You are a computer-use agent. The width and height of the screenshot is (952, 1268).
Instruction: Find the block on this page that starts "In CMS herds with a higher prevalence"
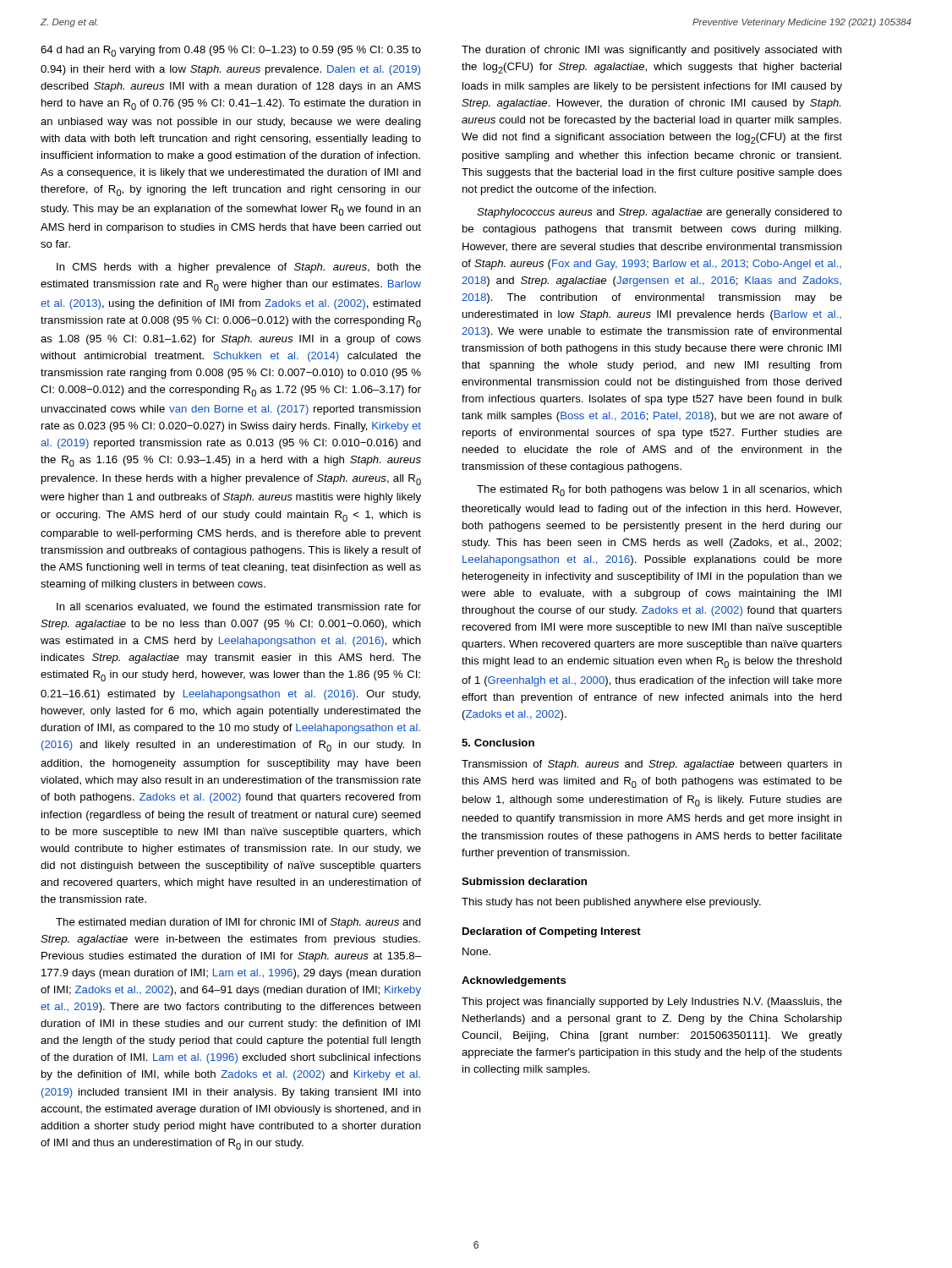coord(231,426)
